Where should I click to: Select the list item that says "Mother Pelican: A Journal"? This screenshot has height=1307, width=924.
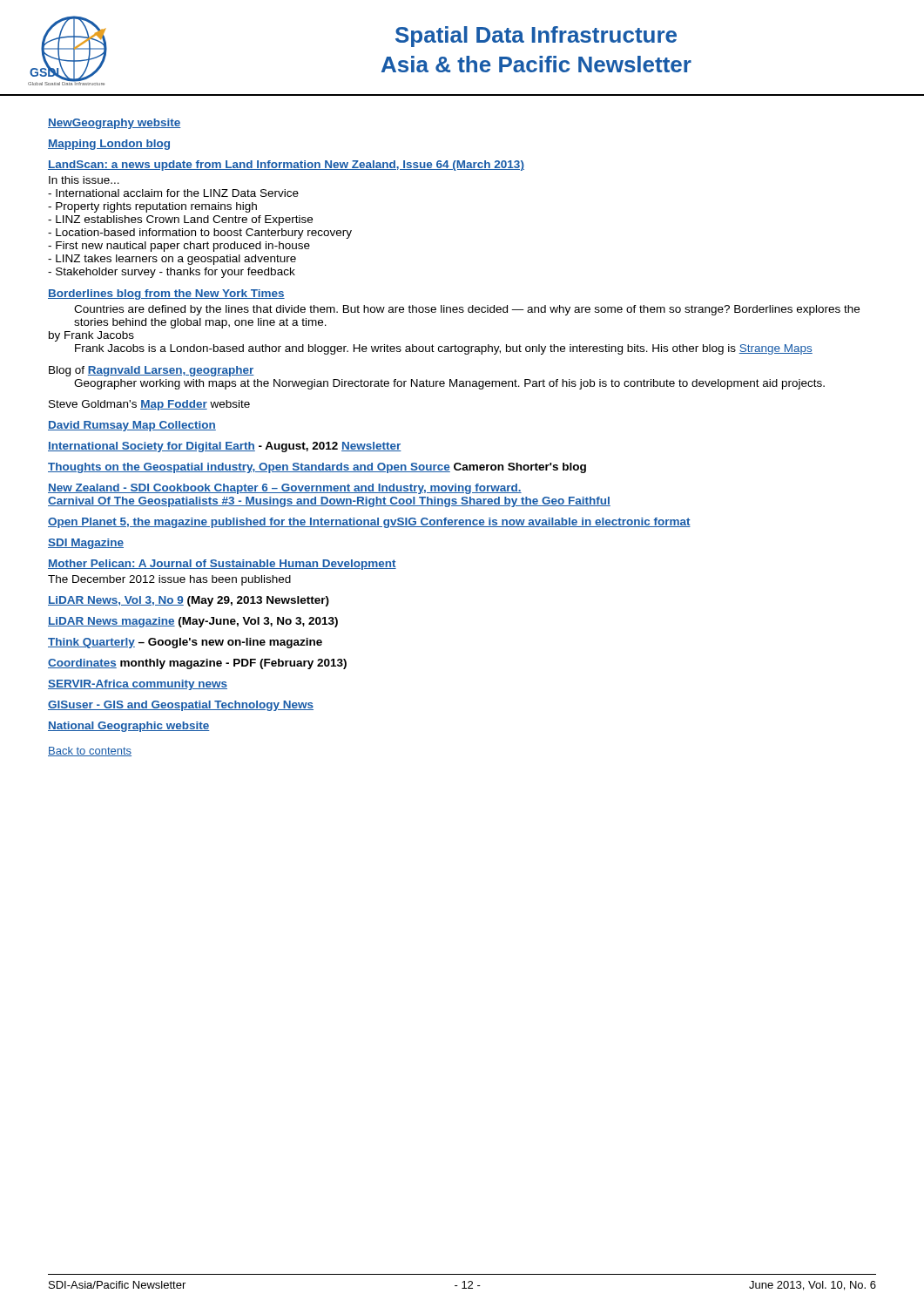click(x=222, y=563)
